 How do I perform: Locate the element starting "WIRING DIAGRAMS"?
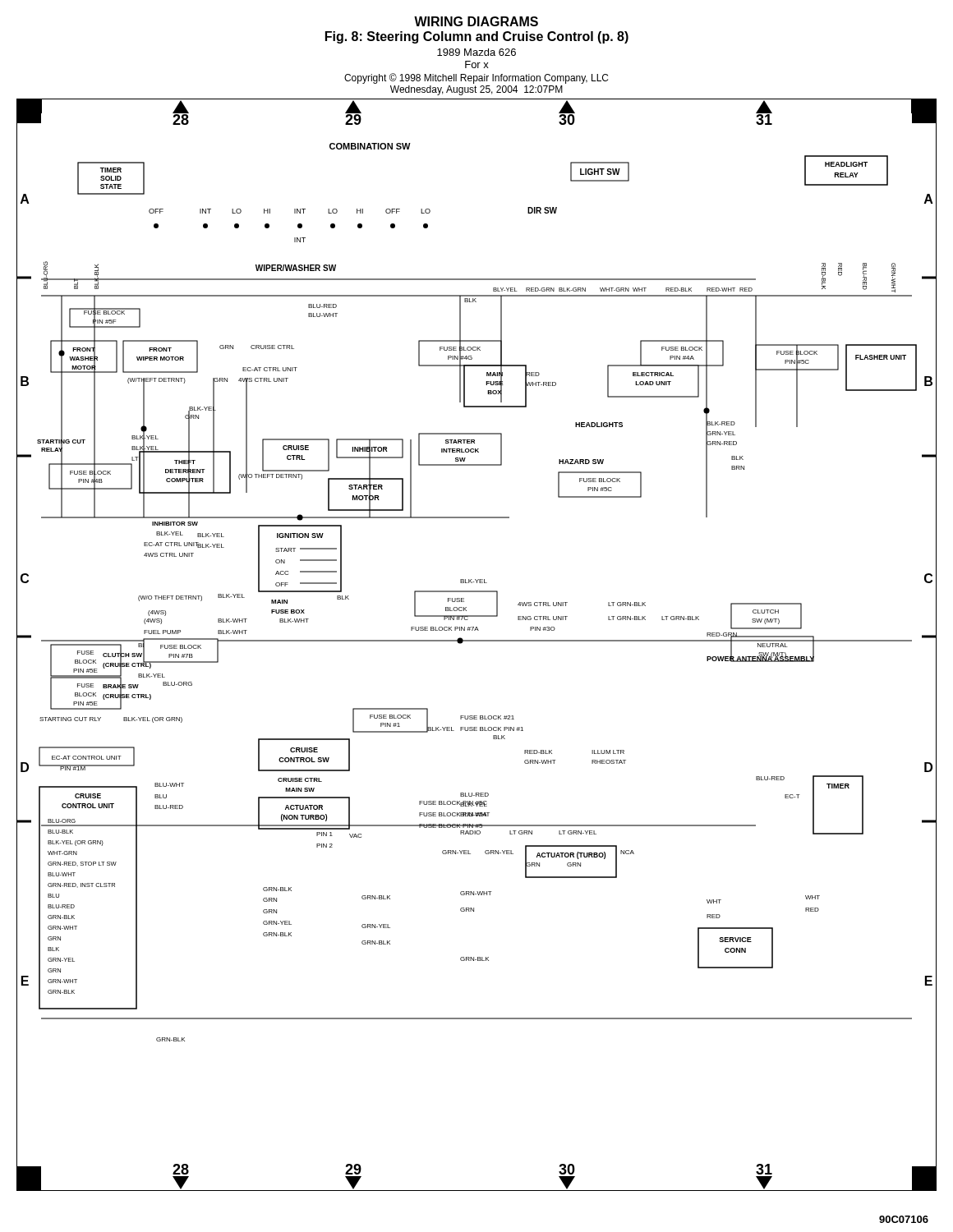476,22
